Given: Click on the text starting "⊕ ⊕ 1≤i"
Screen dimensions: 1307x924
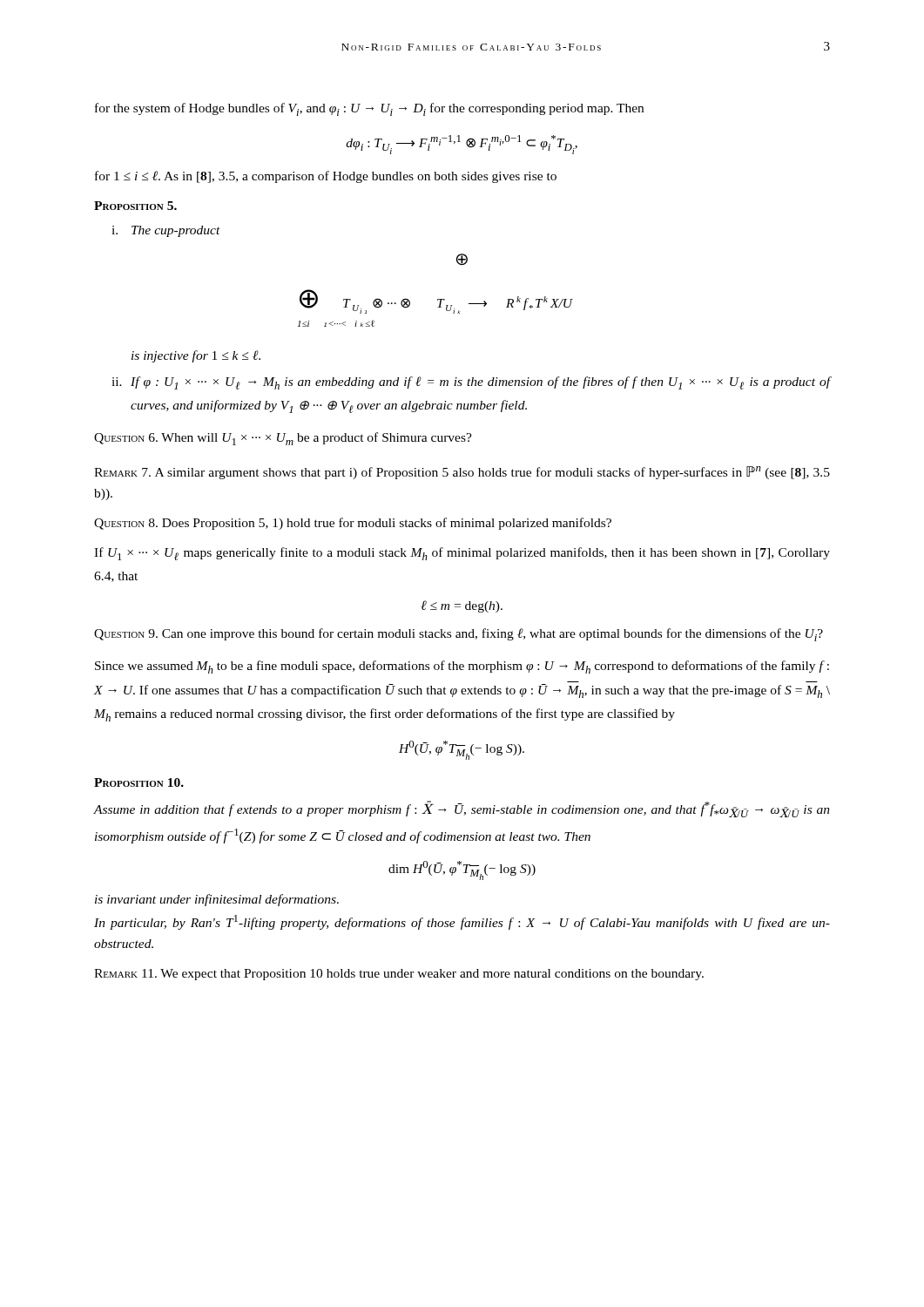Looking at the screenshot, I should 462,260.
